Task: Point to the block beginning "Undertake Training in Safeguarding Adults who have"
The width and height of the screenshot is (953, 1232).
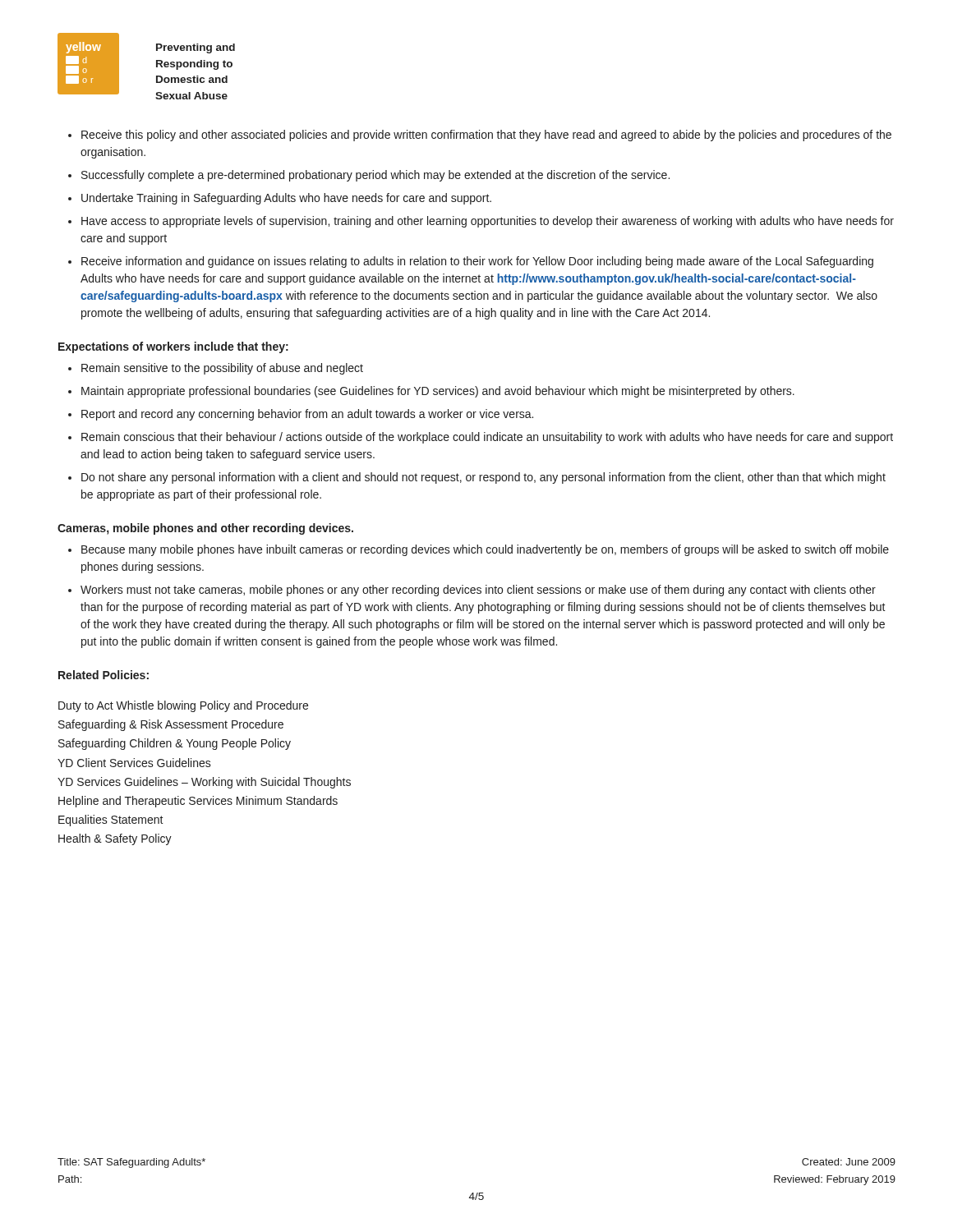Action: coord(286,198)
